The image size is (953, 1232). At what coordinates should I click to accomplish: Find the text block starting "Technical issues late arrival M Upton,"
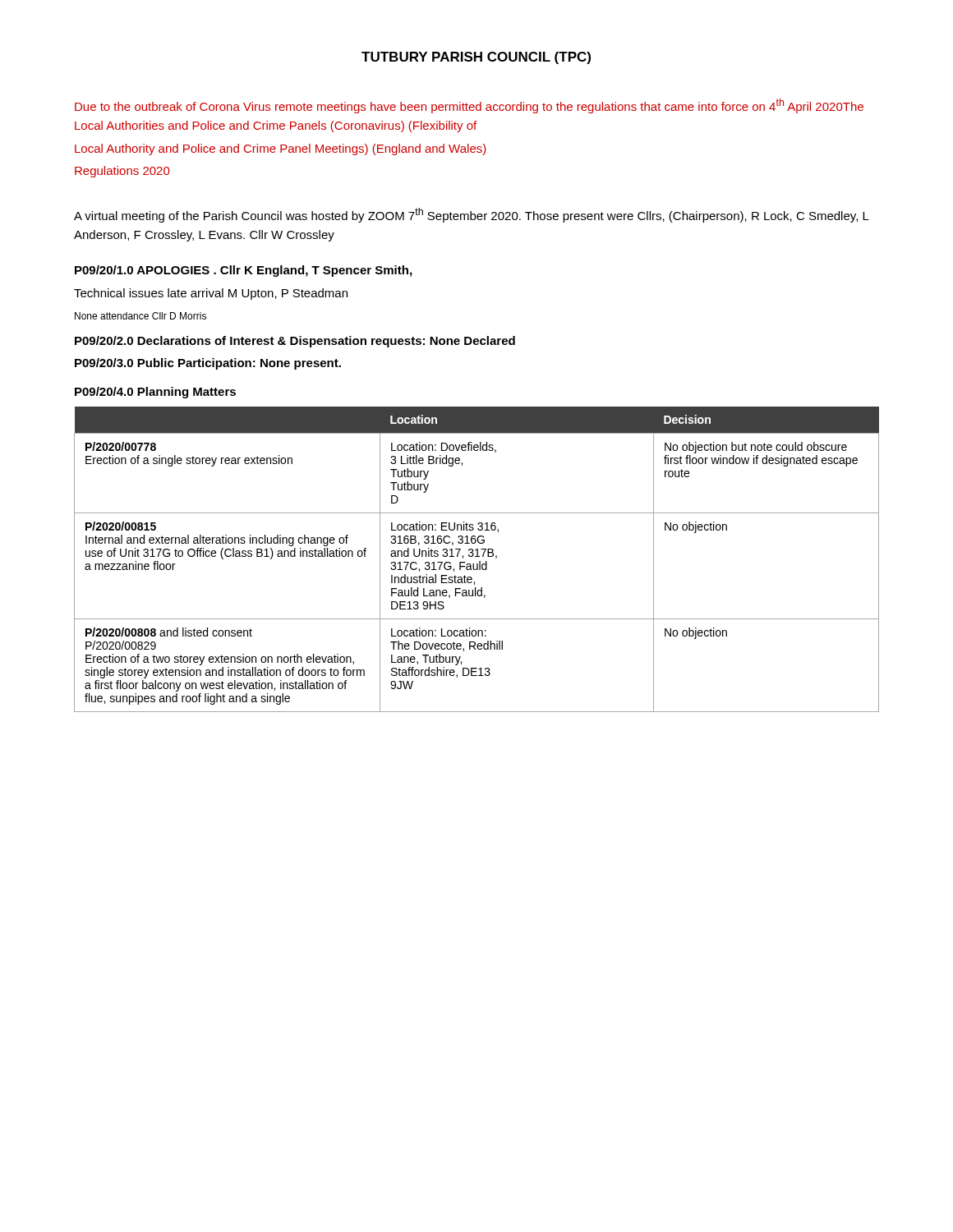(211, 292)
